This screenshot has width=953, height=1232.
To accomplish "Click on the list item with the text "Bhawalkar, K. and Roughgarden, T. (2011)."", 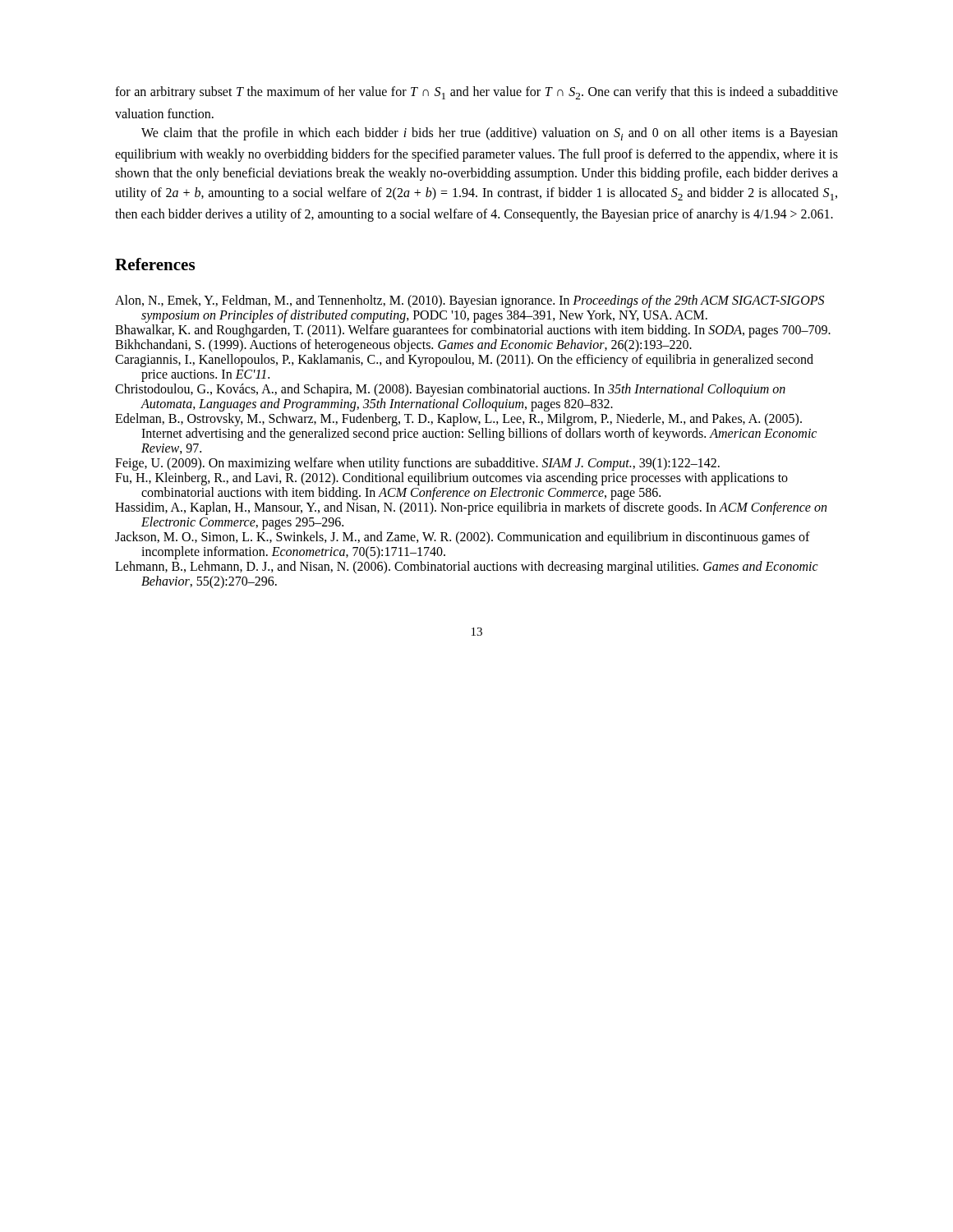I will [476, 330].
